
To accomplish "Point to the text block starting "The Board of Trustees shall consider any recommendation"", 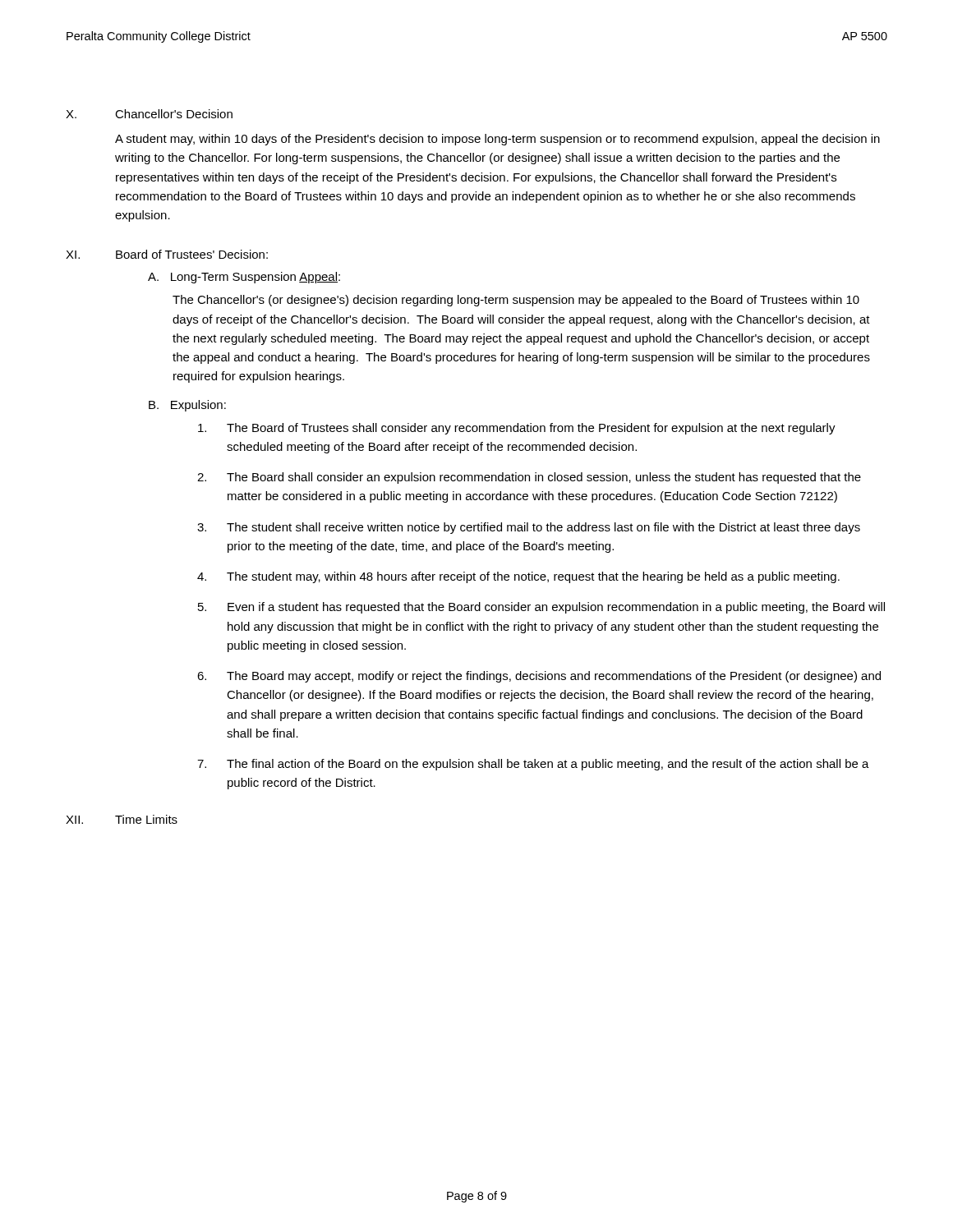I will [x=542, y=437].
